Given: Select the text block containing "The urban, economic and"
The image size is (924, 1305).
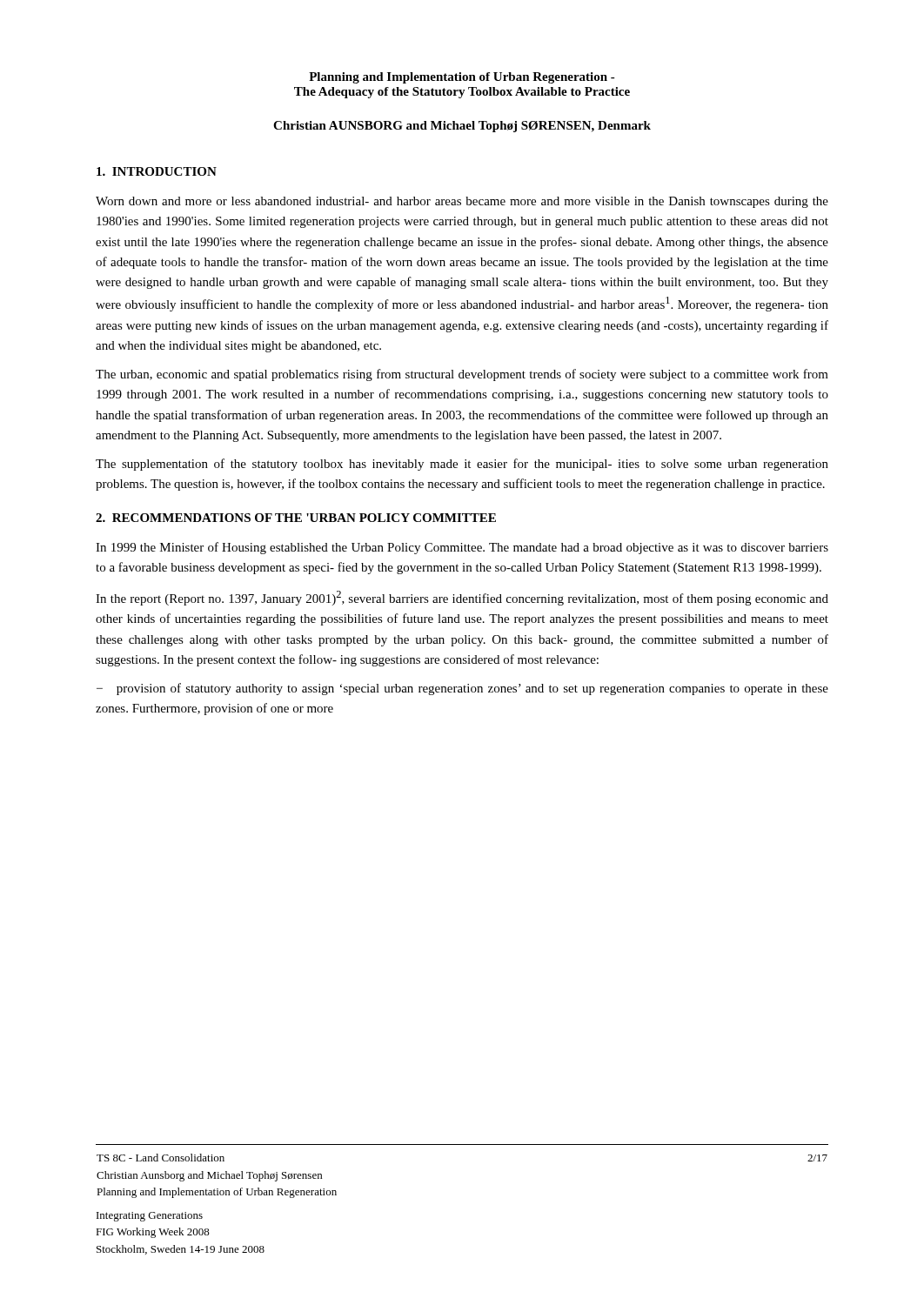Looking at the screenshot, I should (x=462, y=404).
